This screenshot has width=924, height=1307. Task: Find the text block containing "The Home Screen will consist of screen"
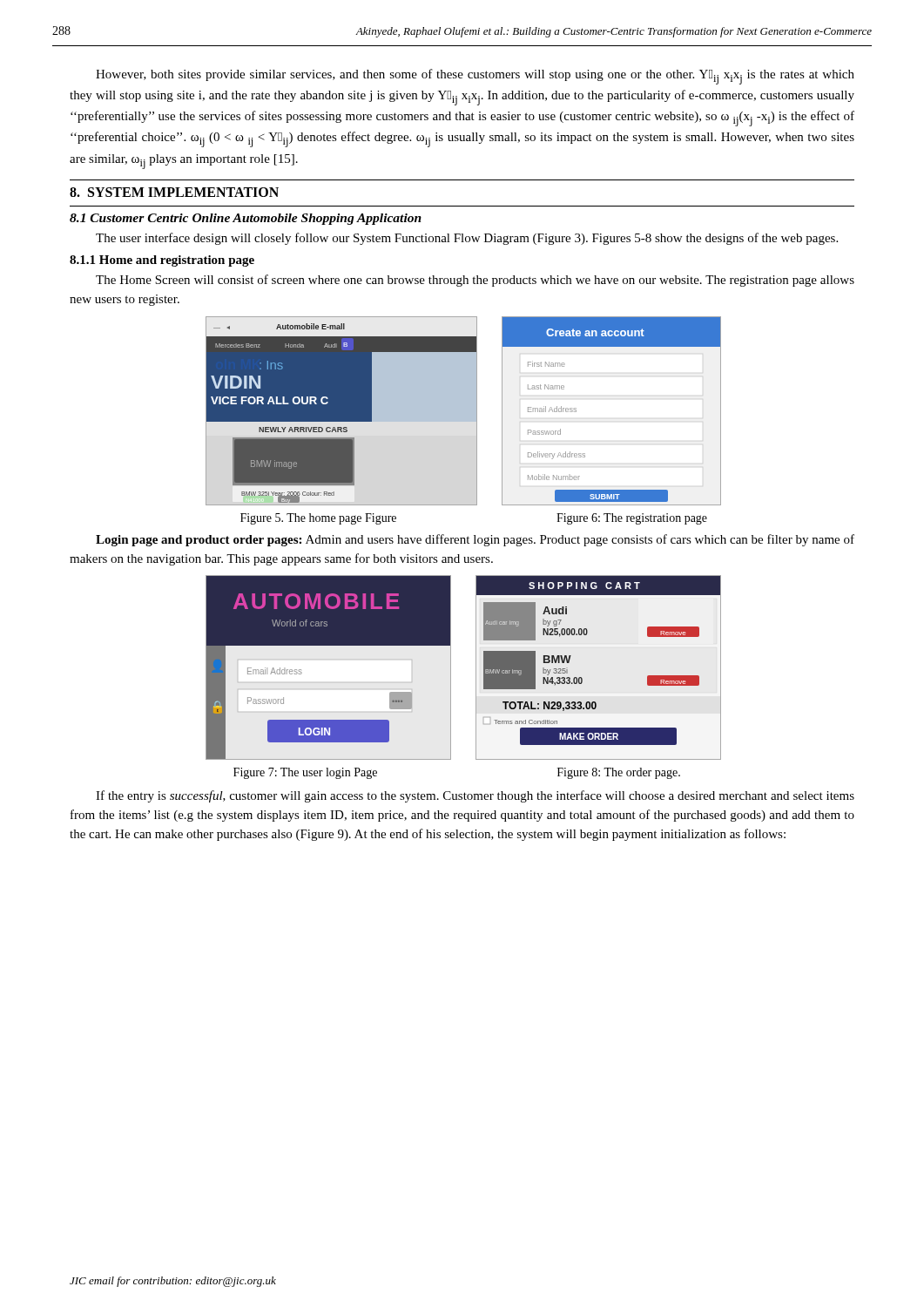(462, 290)
